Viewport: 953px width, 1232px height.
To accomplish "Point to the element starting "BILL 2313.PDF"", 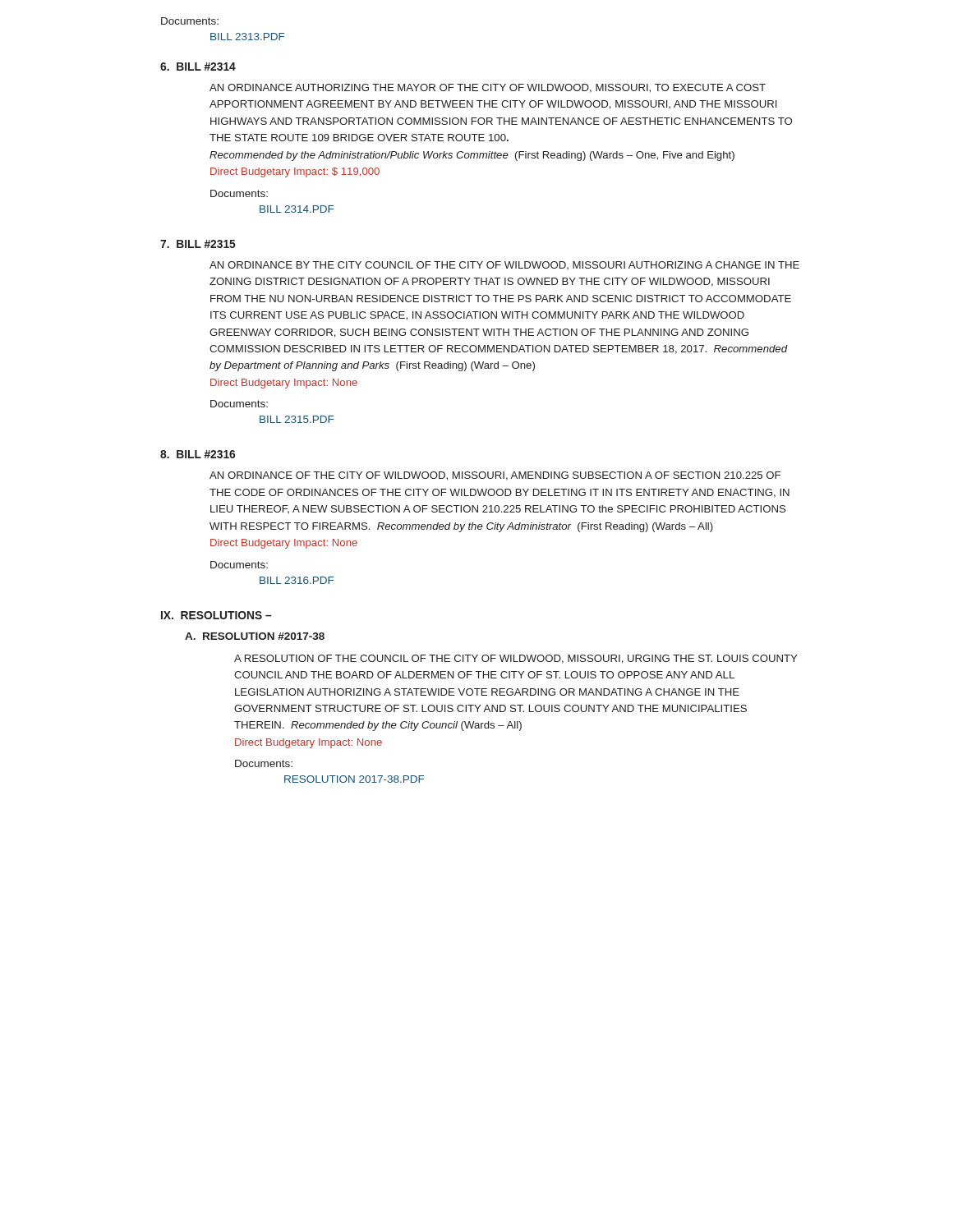I will [x=247, y=37].
